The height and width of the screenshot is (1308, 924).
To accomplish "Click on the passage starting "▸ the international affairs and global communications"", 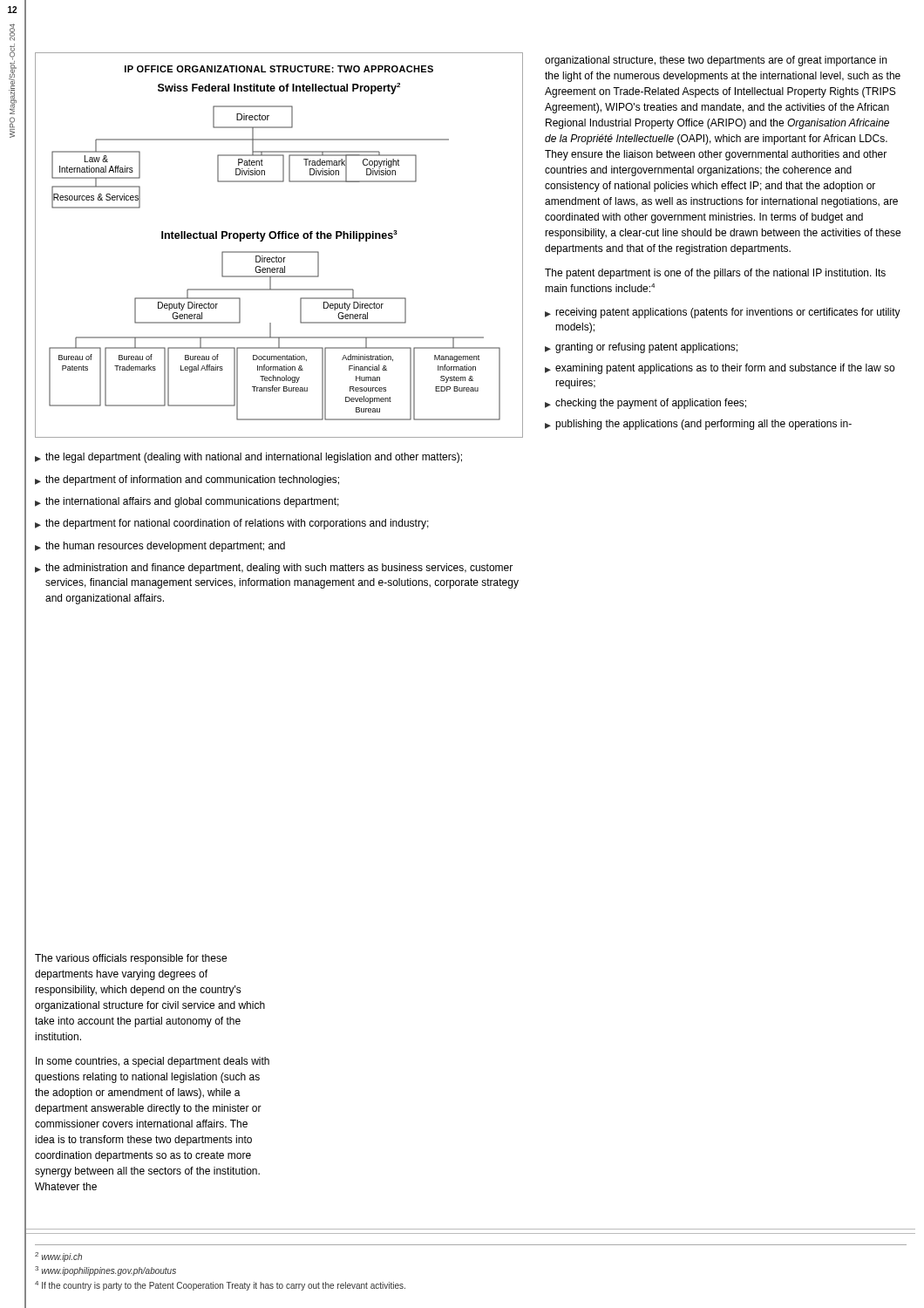I will pos(187,503).
